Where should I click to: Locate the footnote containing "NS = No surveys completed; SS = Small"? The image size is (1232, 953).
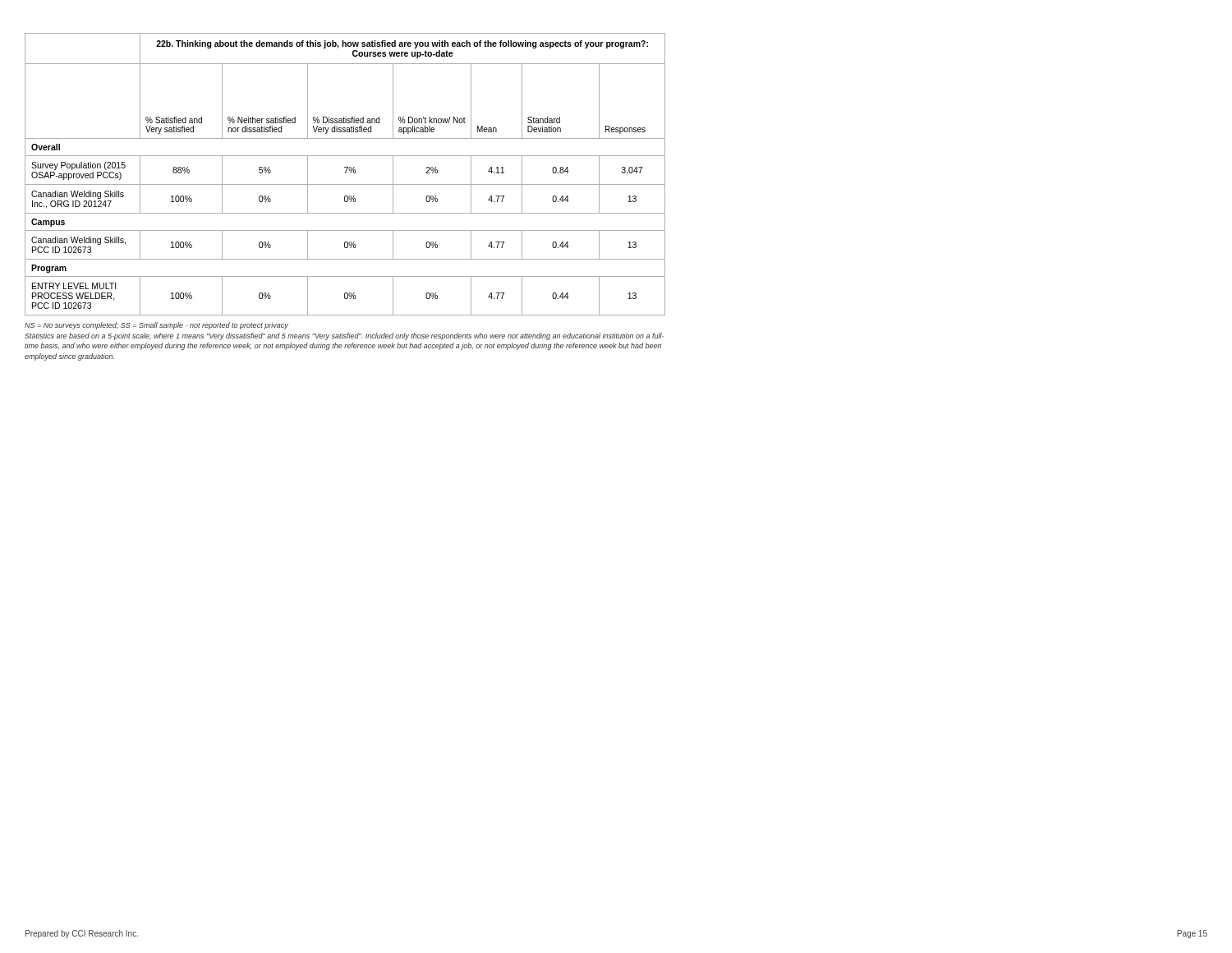344,341
